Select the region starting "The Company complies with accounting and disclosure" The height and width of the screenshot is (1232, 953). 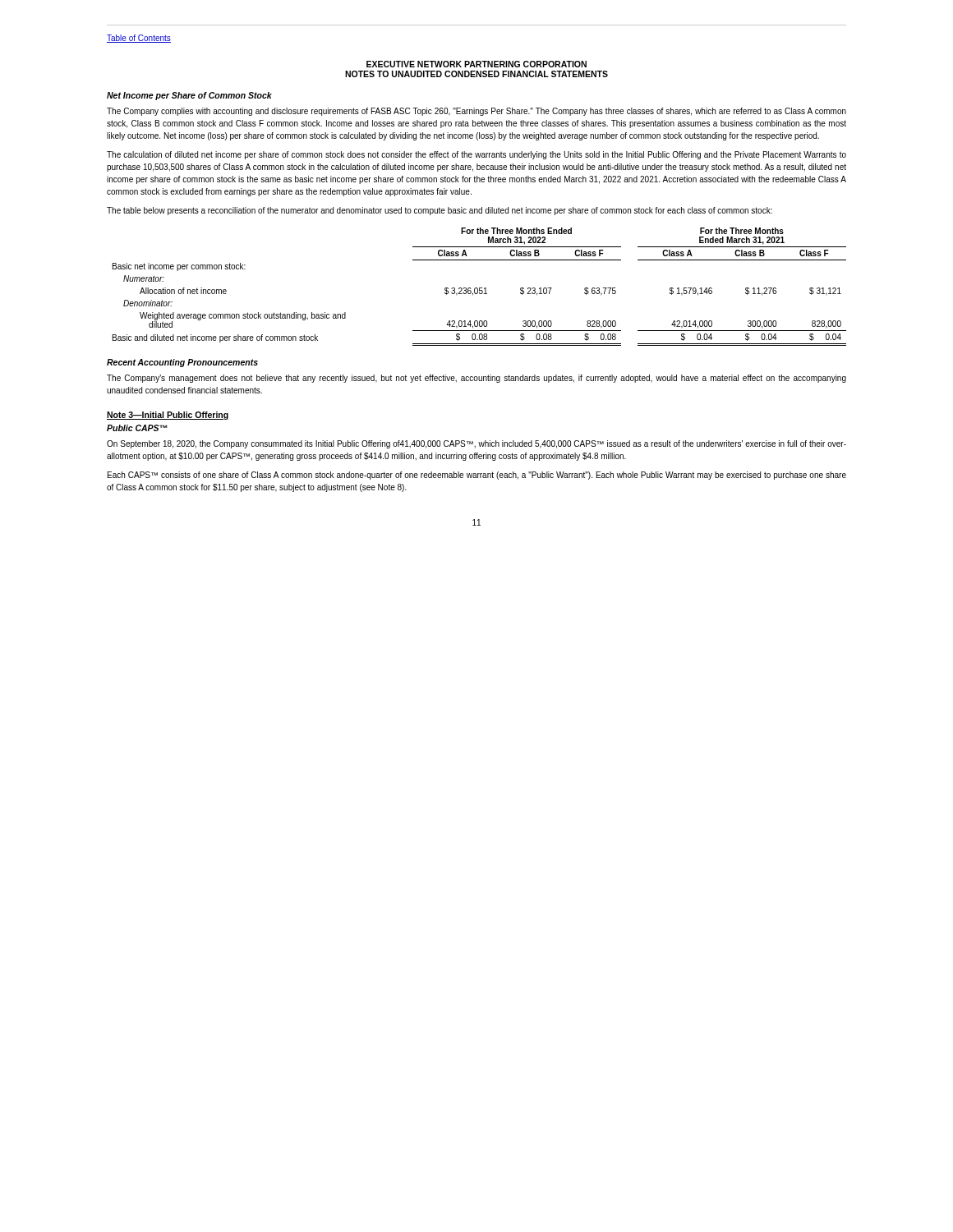click(x=476, y=124)
